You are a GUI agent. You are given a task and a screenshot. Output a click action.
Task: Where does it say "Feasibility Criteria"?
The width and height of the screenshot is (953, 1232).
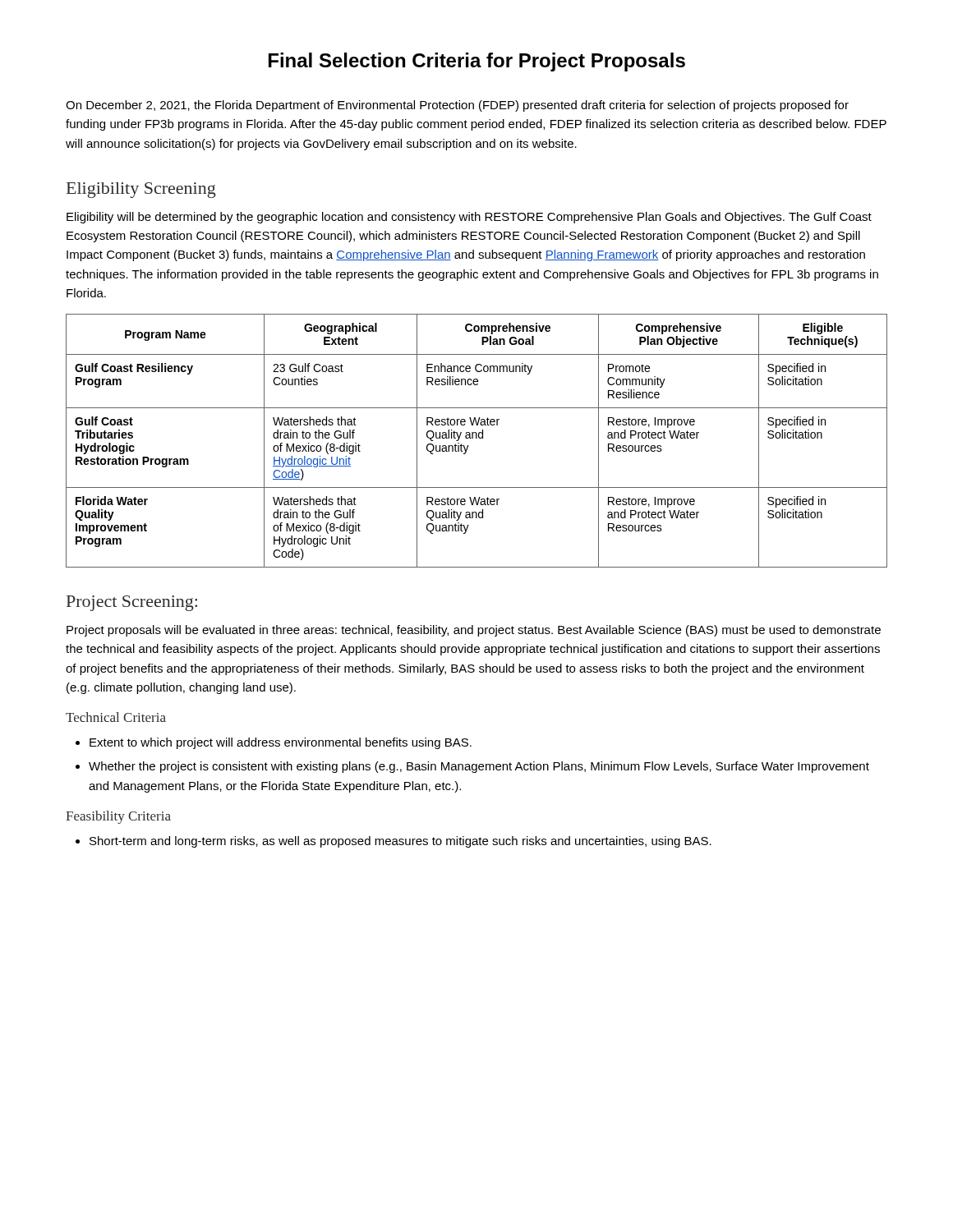click(118, 817)
